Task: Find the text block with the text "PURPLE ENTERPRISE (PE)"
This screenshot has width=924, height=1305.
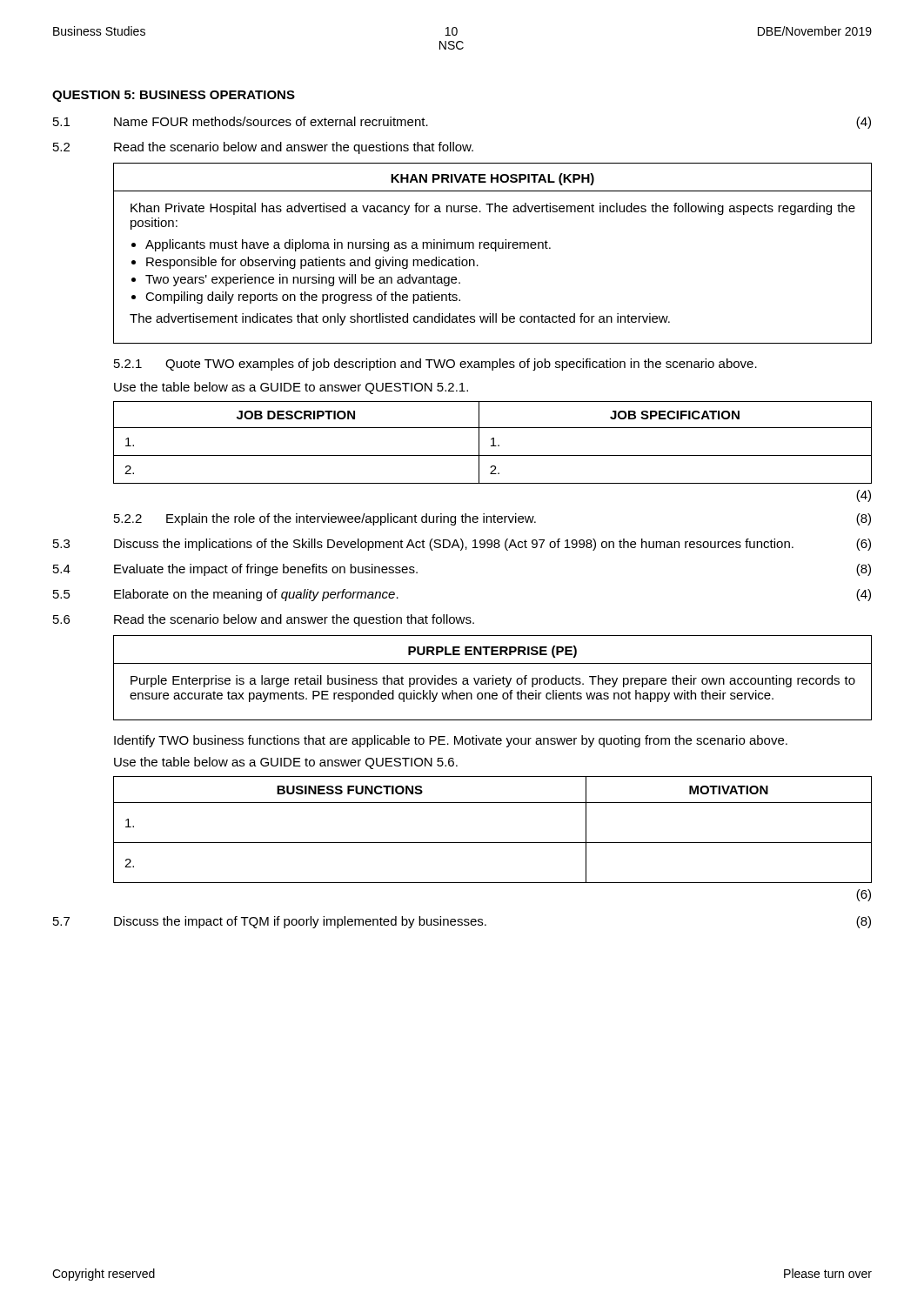Action: point(492,678)
